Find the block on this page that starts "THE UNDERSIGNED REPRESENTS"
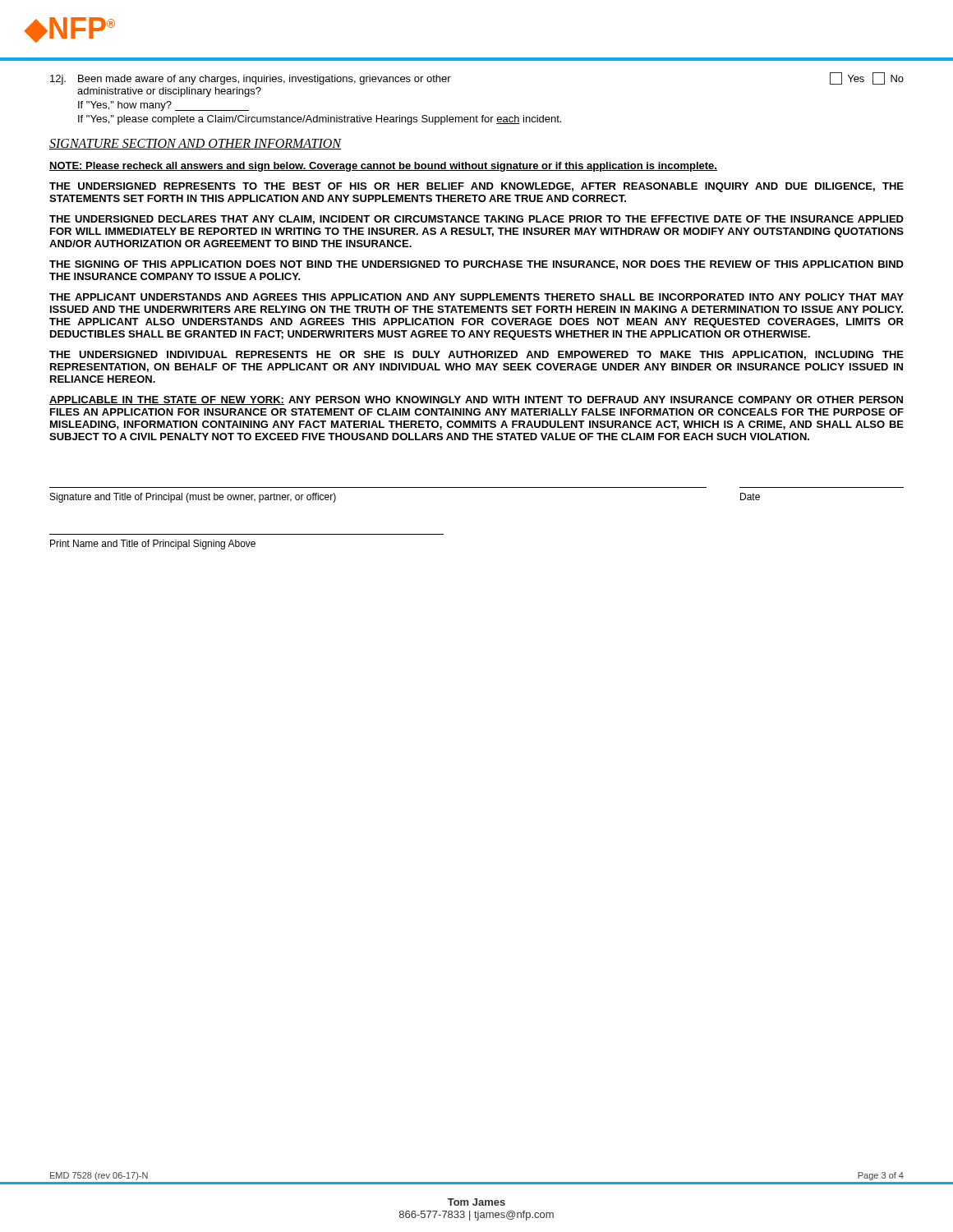This screenshot has height=1232, width=953. 476,192
